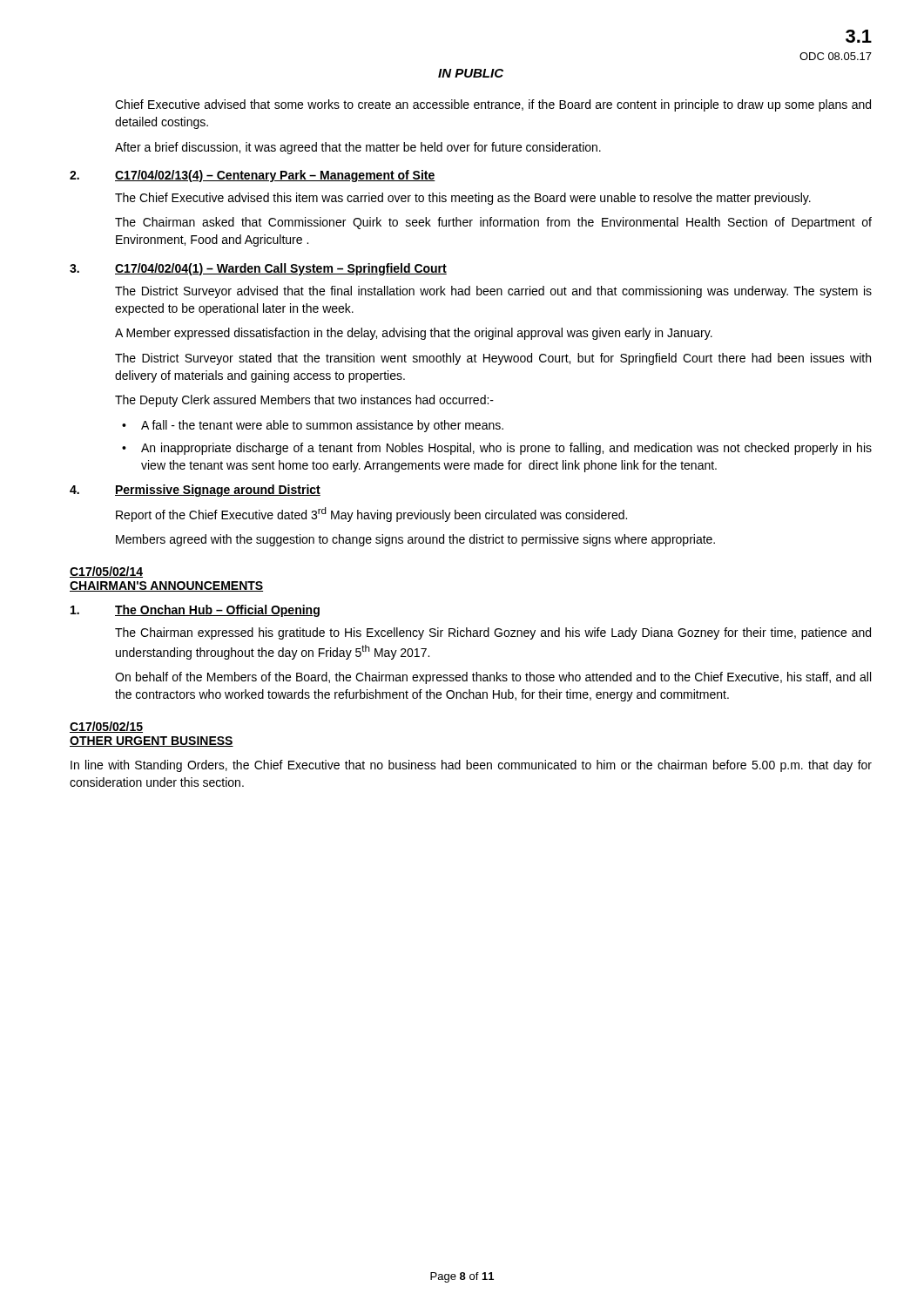Click on the text block that reads "Members agreed with the suggestion"
Screen dimensions: 1307x924
point(416,540)
